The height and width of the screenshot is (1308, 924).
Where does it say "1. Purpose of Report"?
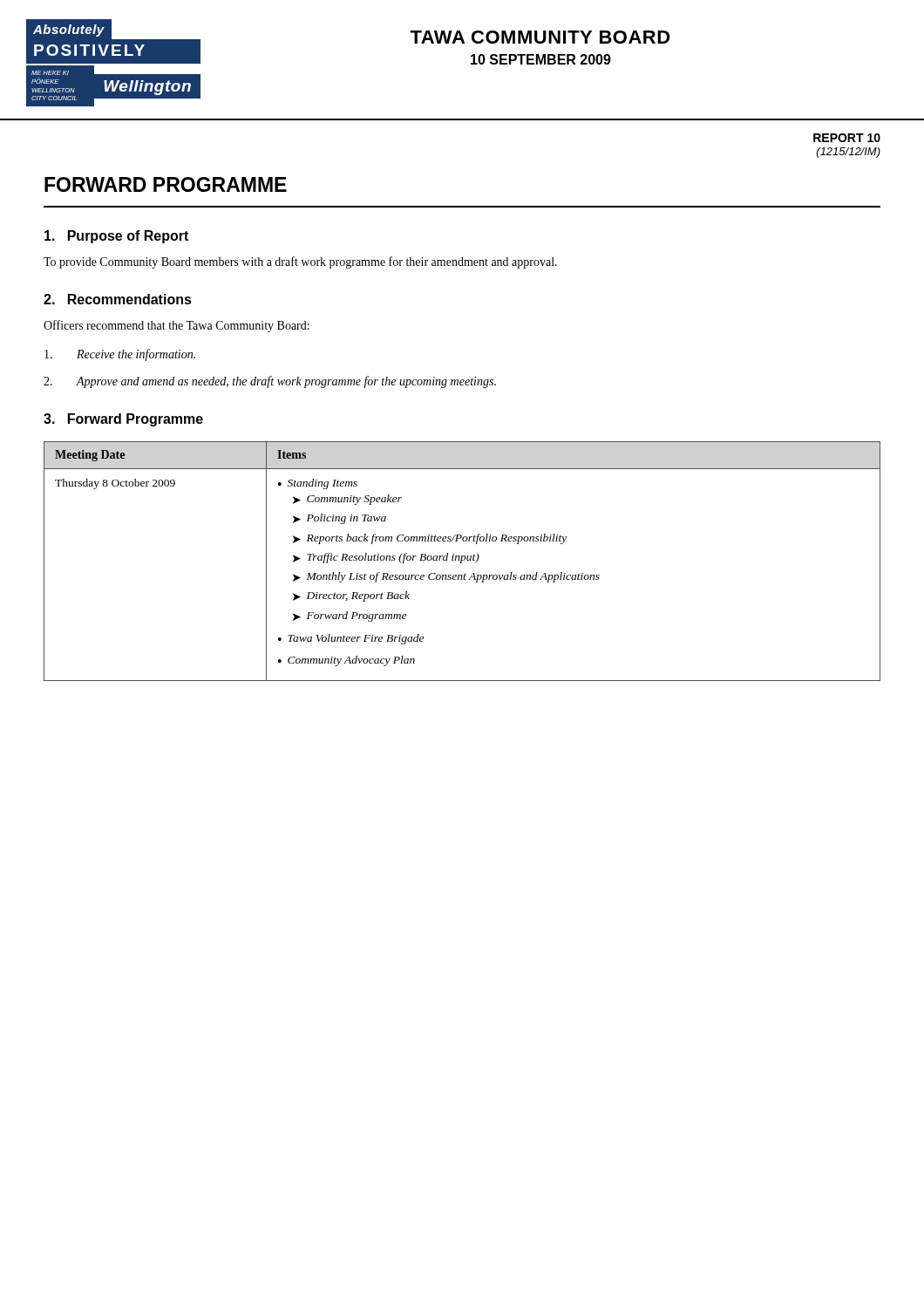(x=116, y=236)
